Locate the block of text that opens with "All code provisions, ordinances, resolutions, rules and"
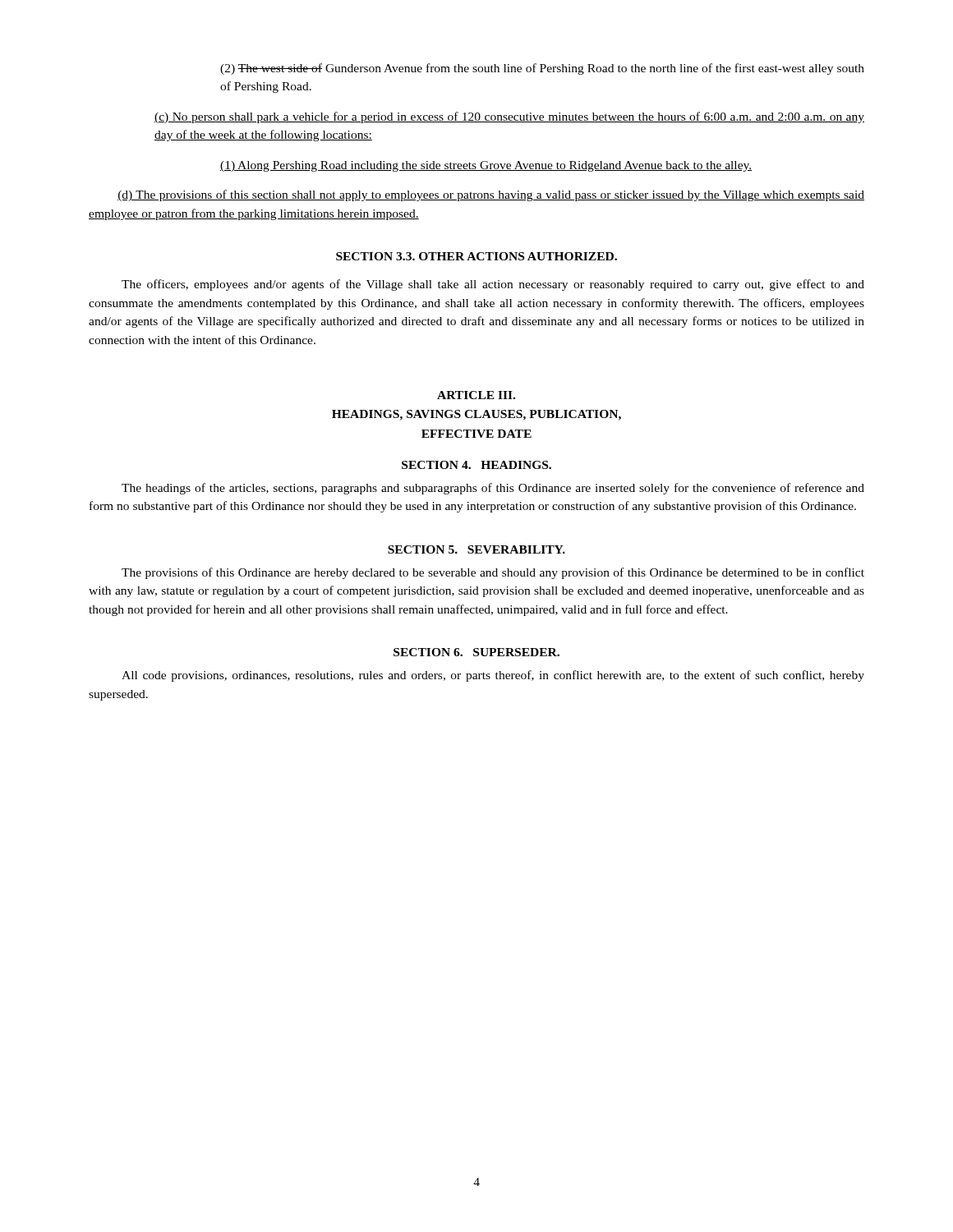953x1232 pixels. 476,684
